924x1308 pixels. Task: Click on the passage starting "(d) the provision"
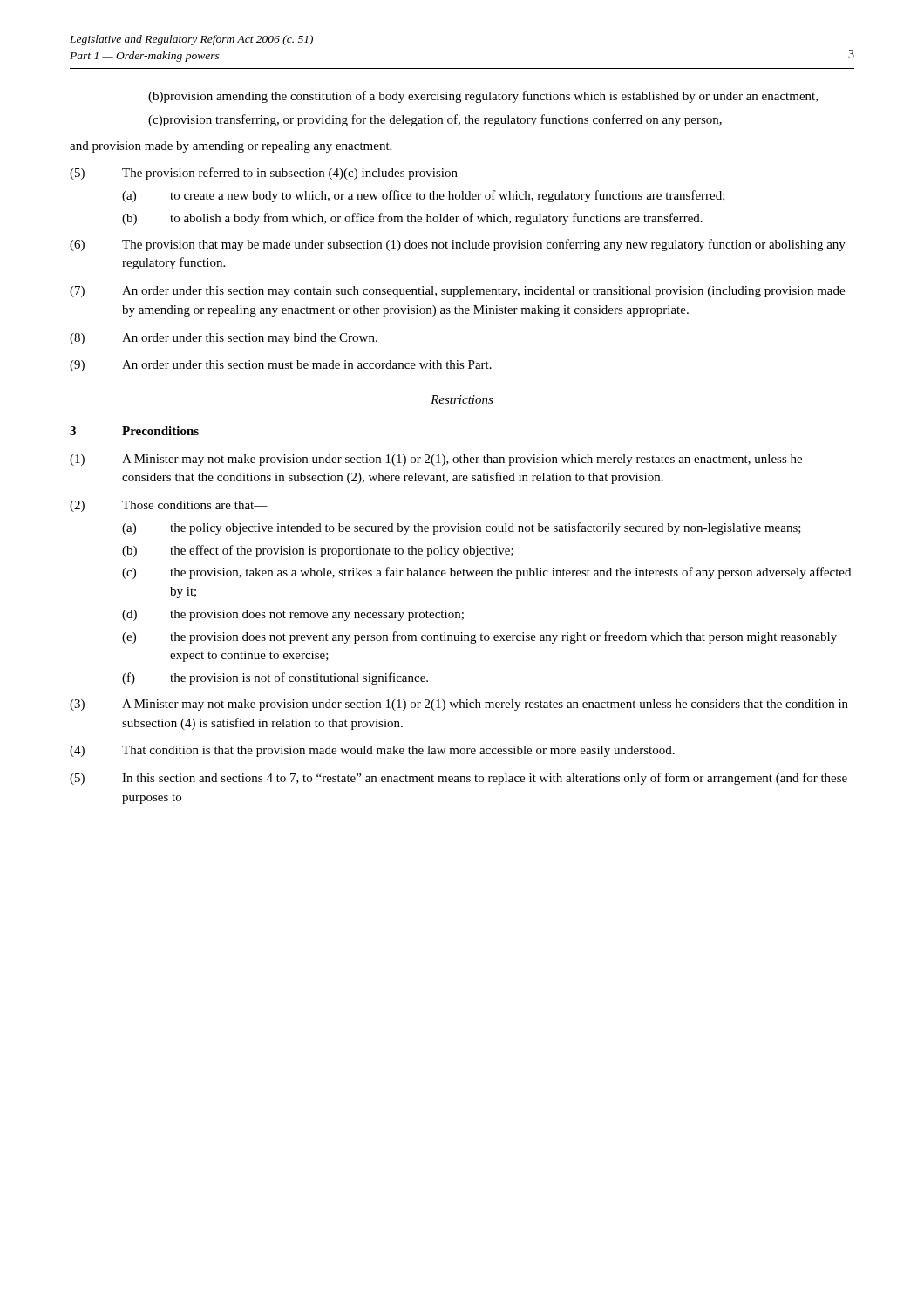click(293, 615)
